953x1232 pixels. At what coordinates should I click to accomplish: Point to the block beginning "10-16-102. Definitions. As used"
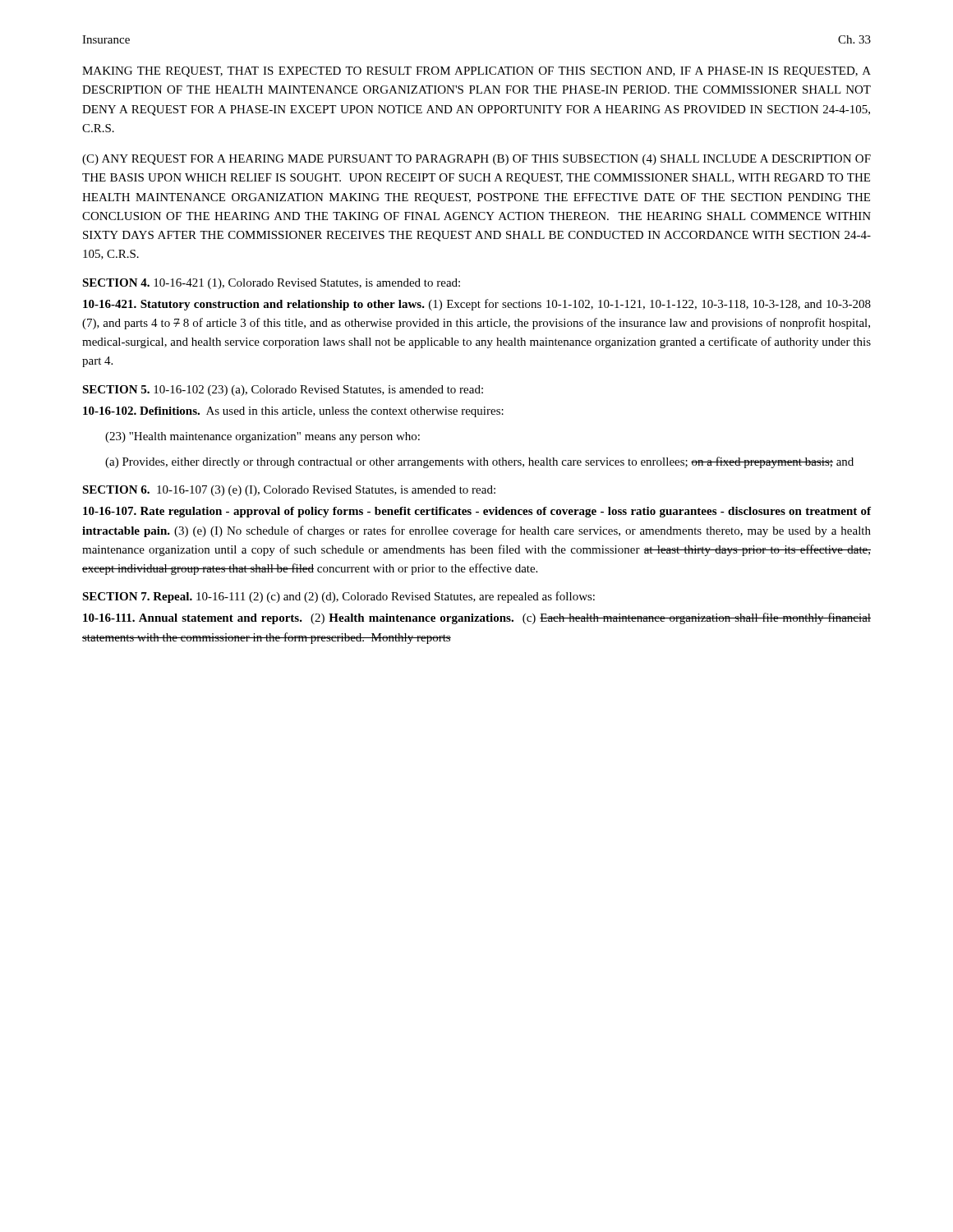(x=293, y=410)
